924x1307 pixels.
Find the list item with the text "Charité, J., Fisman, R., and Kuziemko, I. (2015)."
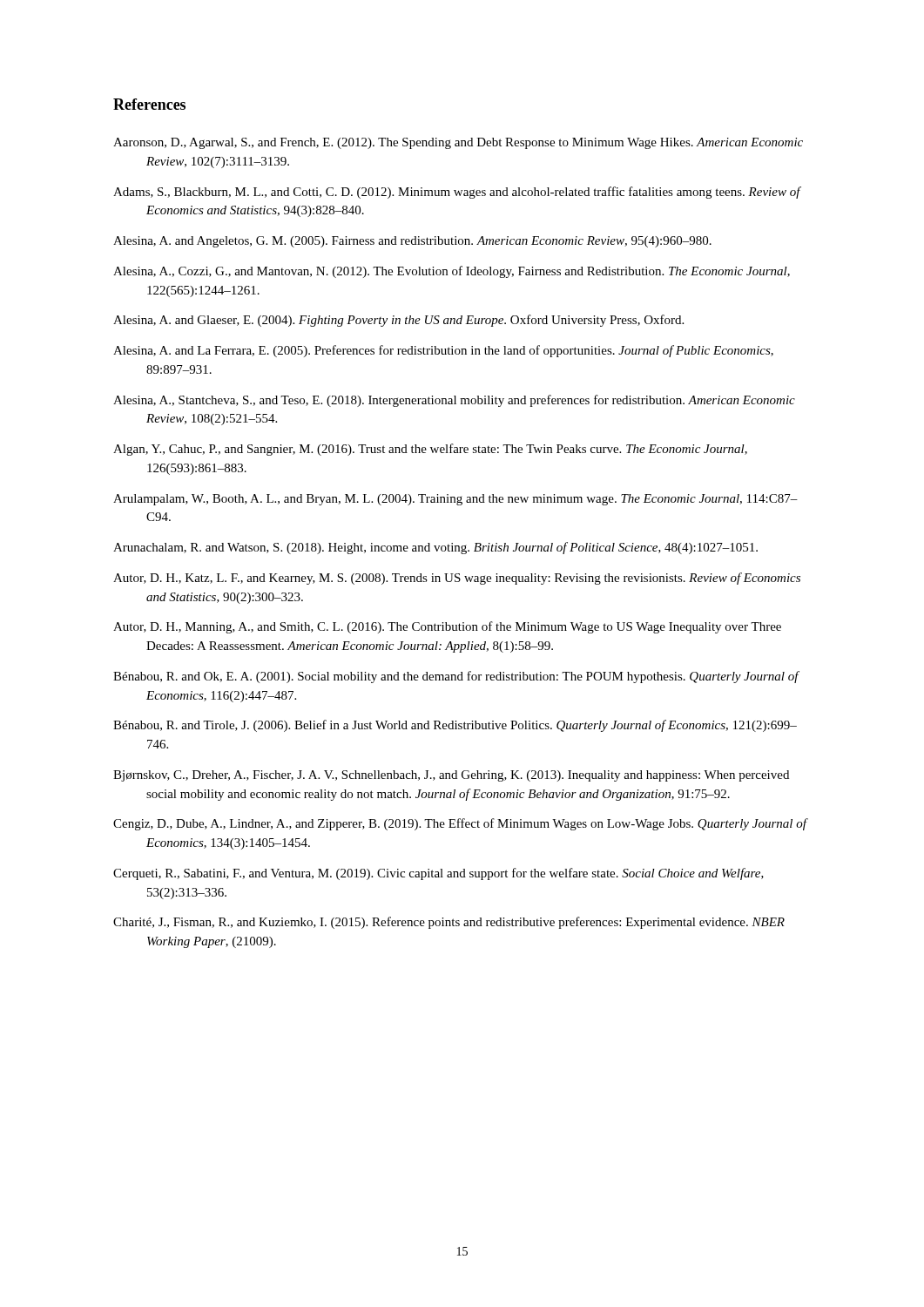449,932
